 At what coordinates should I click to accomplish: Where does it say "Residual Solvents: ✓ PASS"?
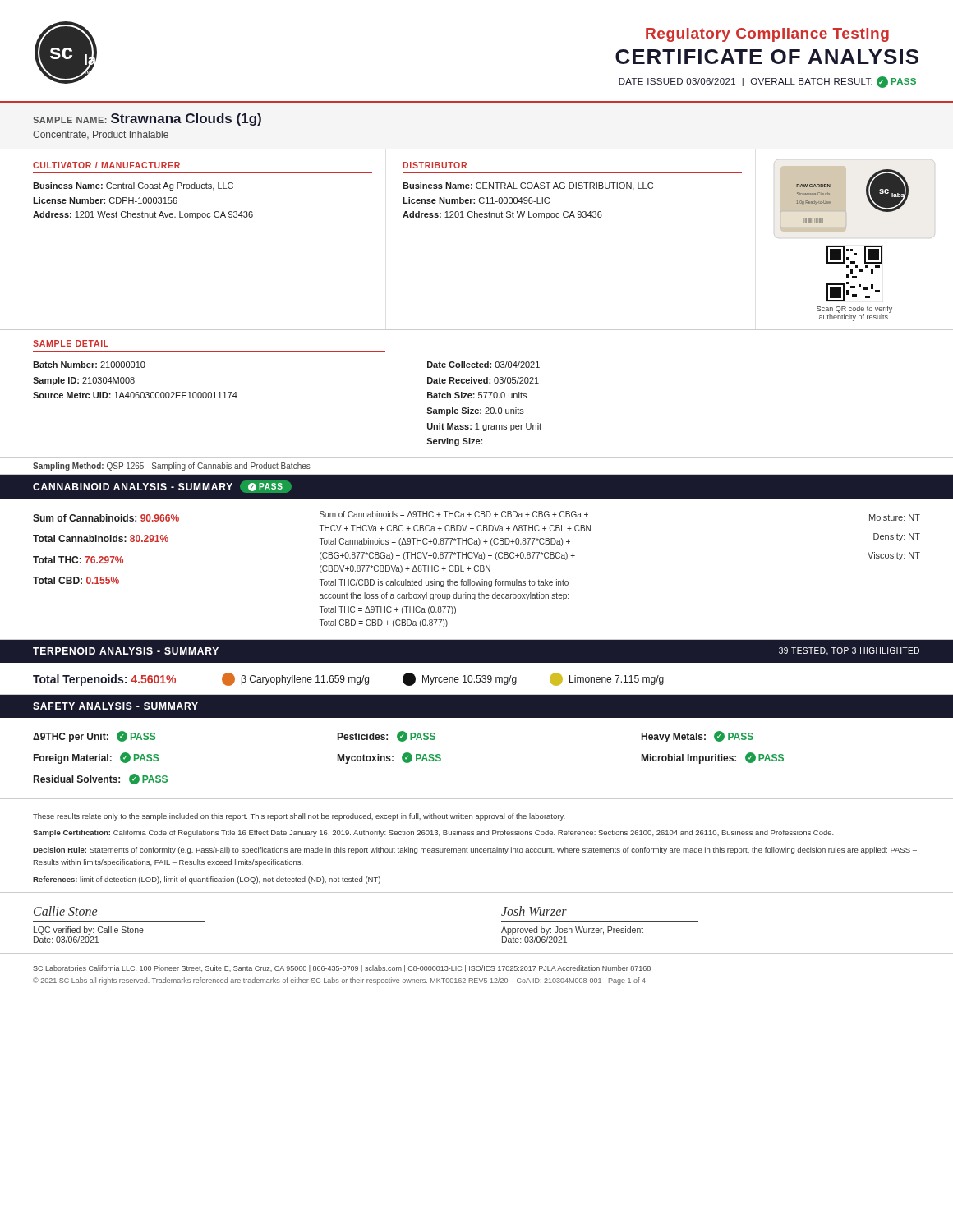(100, 779)
